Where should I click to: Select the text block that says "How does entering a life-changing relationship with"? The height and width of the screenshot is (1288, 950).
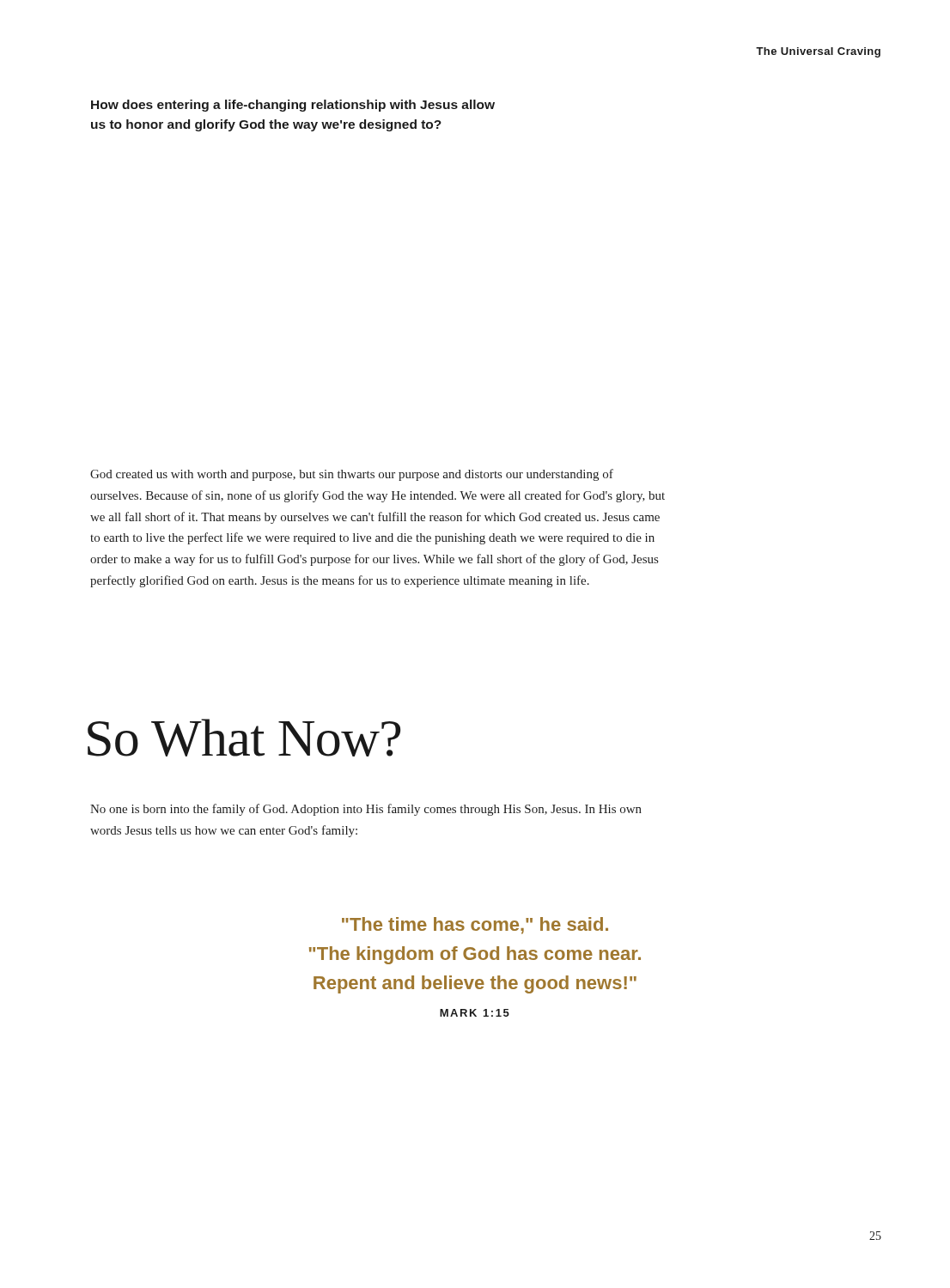tap(293, 114)
